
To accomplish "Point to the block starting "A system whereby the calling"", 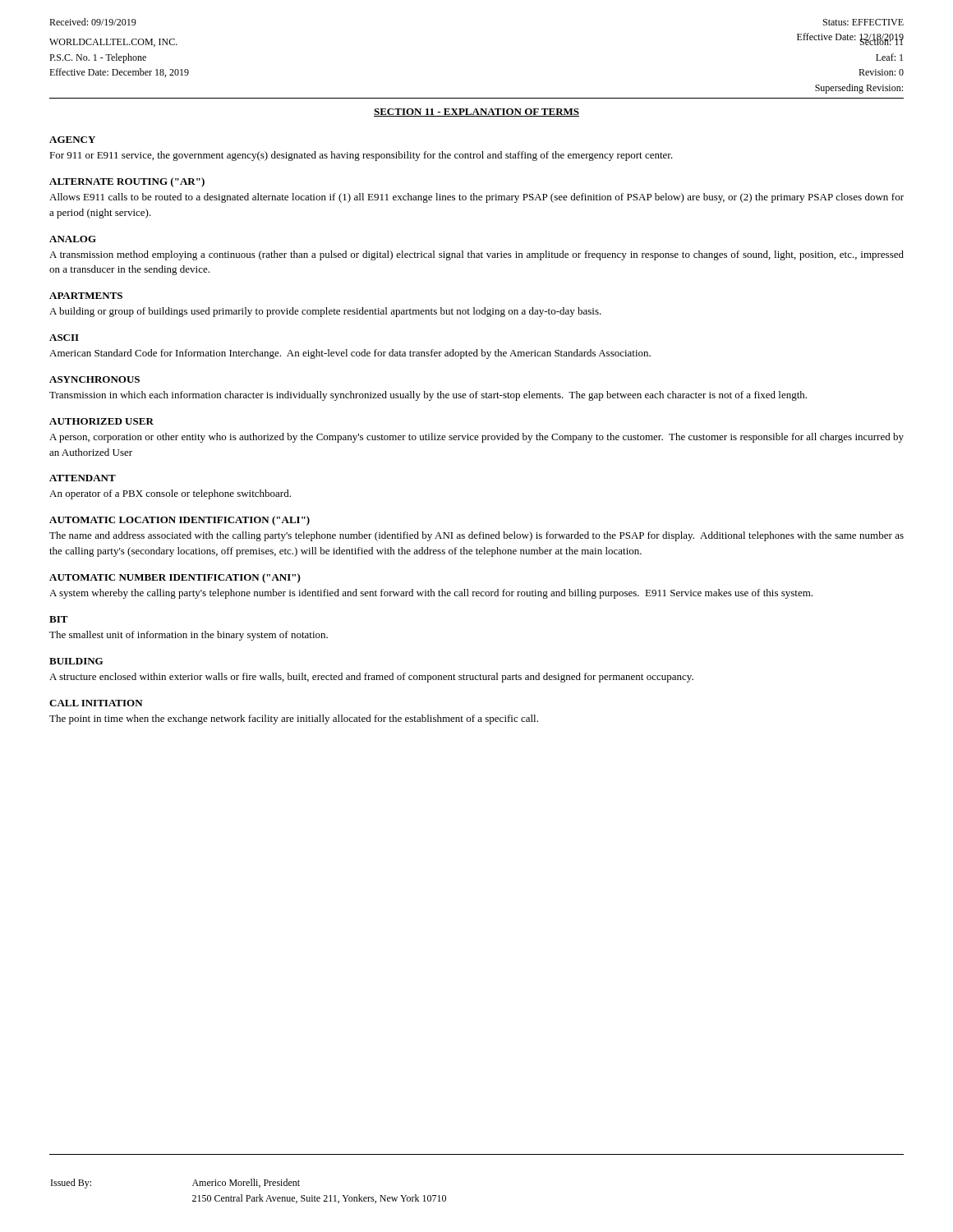I will pos(431,593).
